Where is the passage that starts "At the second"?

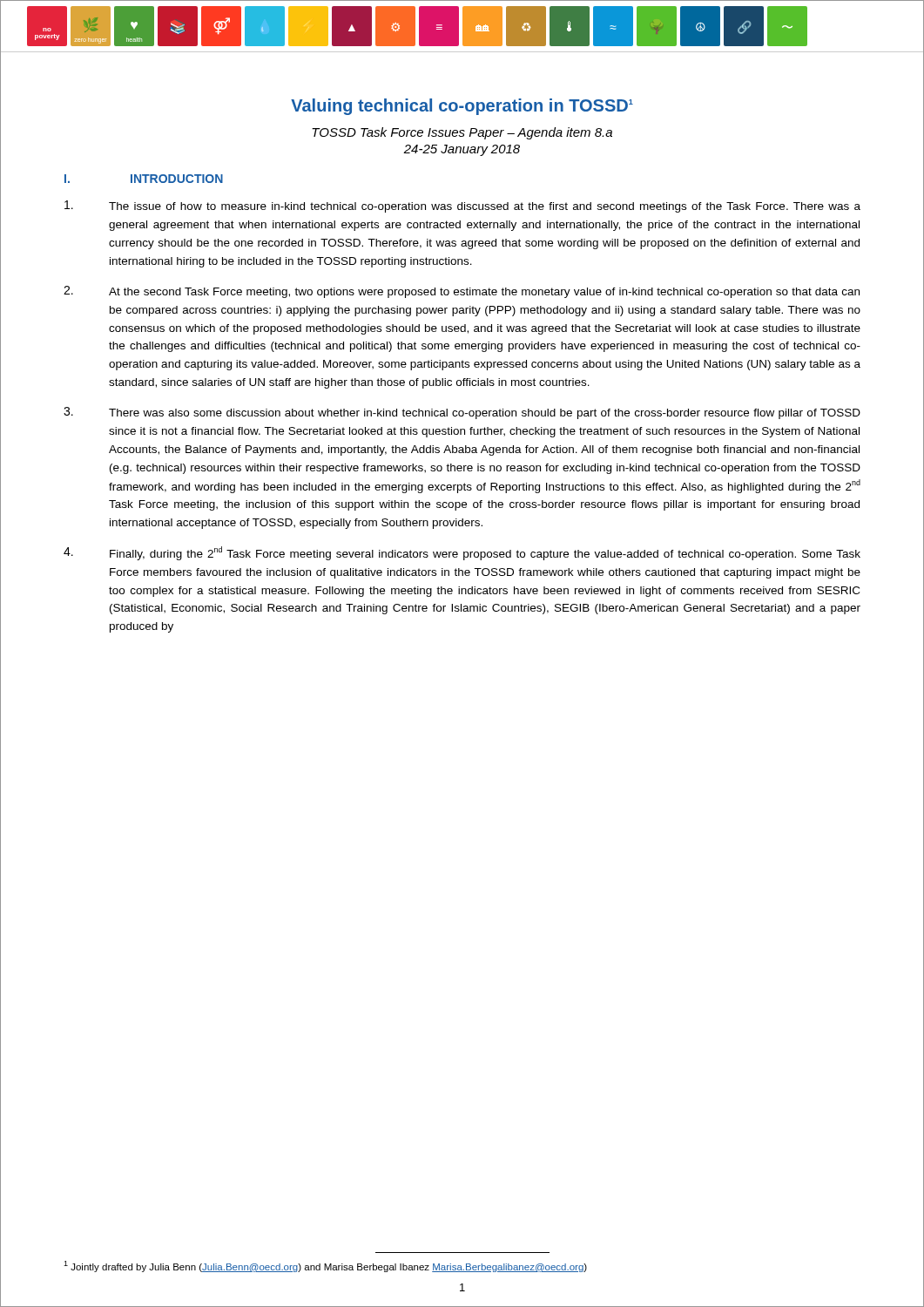coord(462,338)
